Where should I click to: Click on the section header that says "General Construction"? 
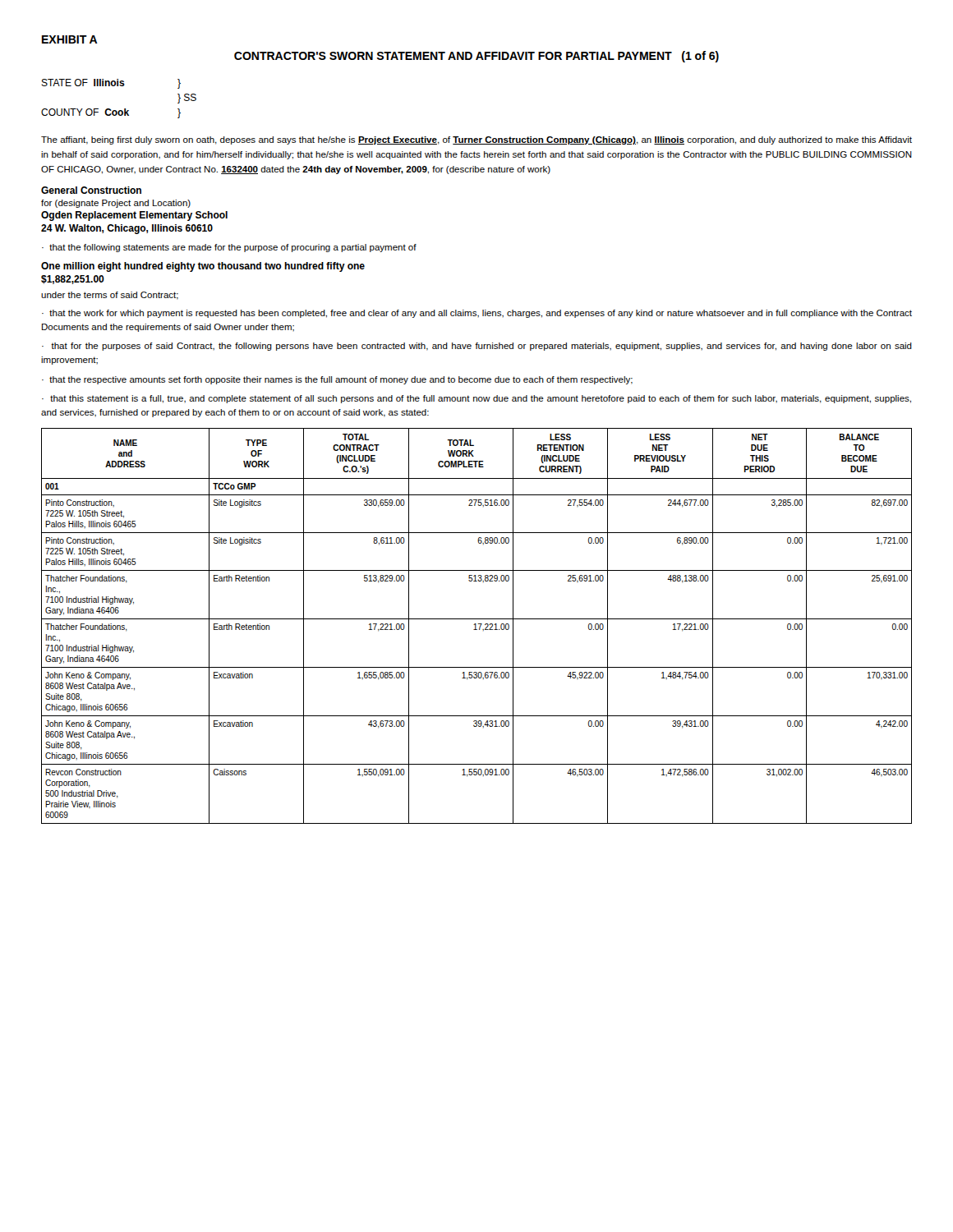click(91, 191)
